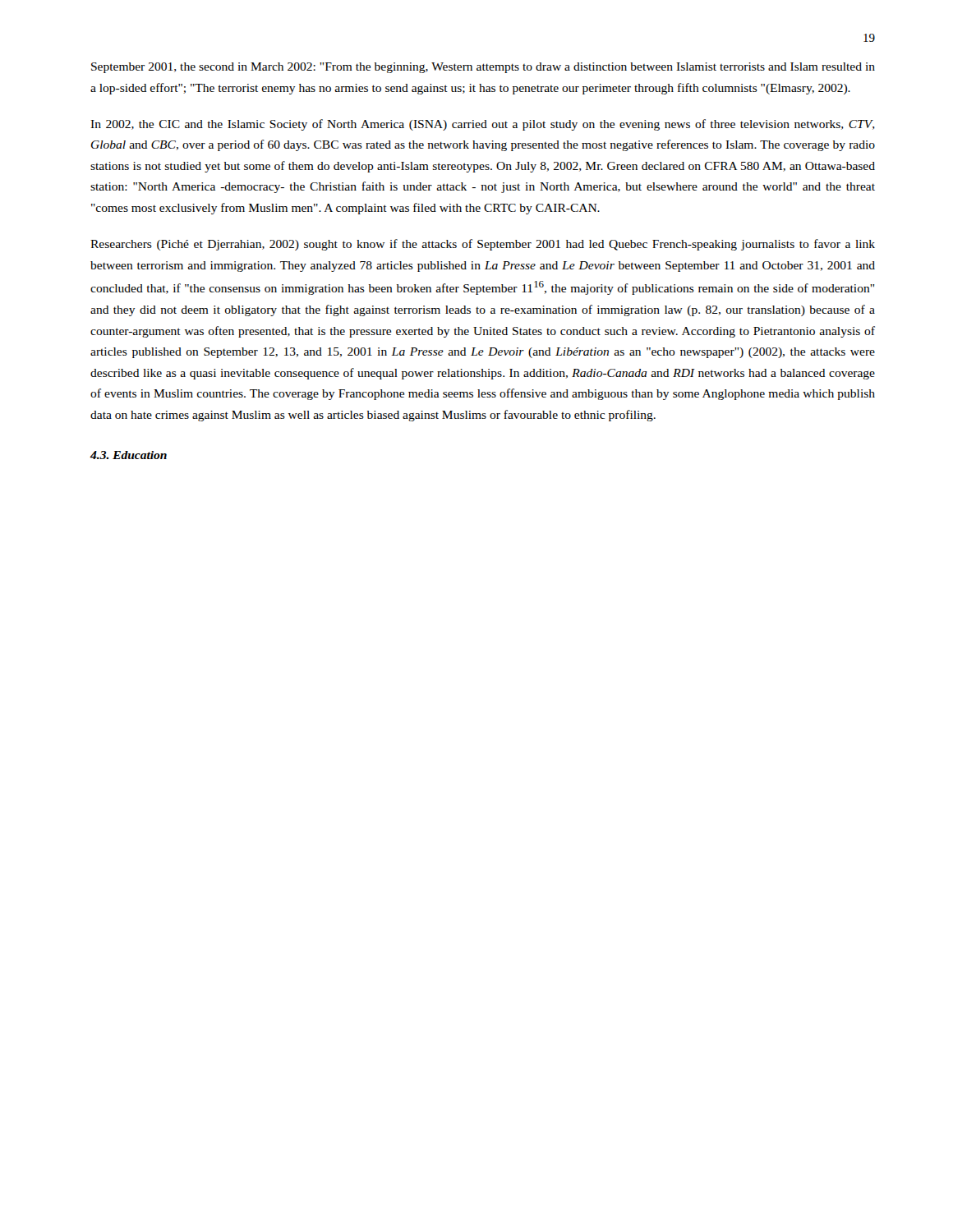Locate the text "4.3. Education"
The height and width of the screenshot is (1232, 953).
coord(129,454)
